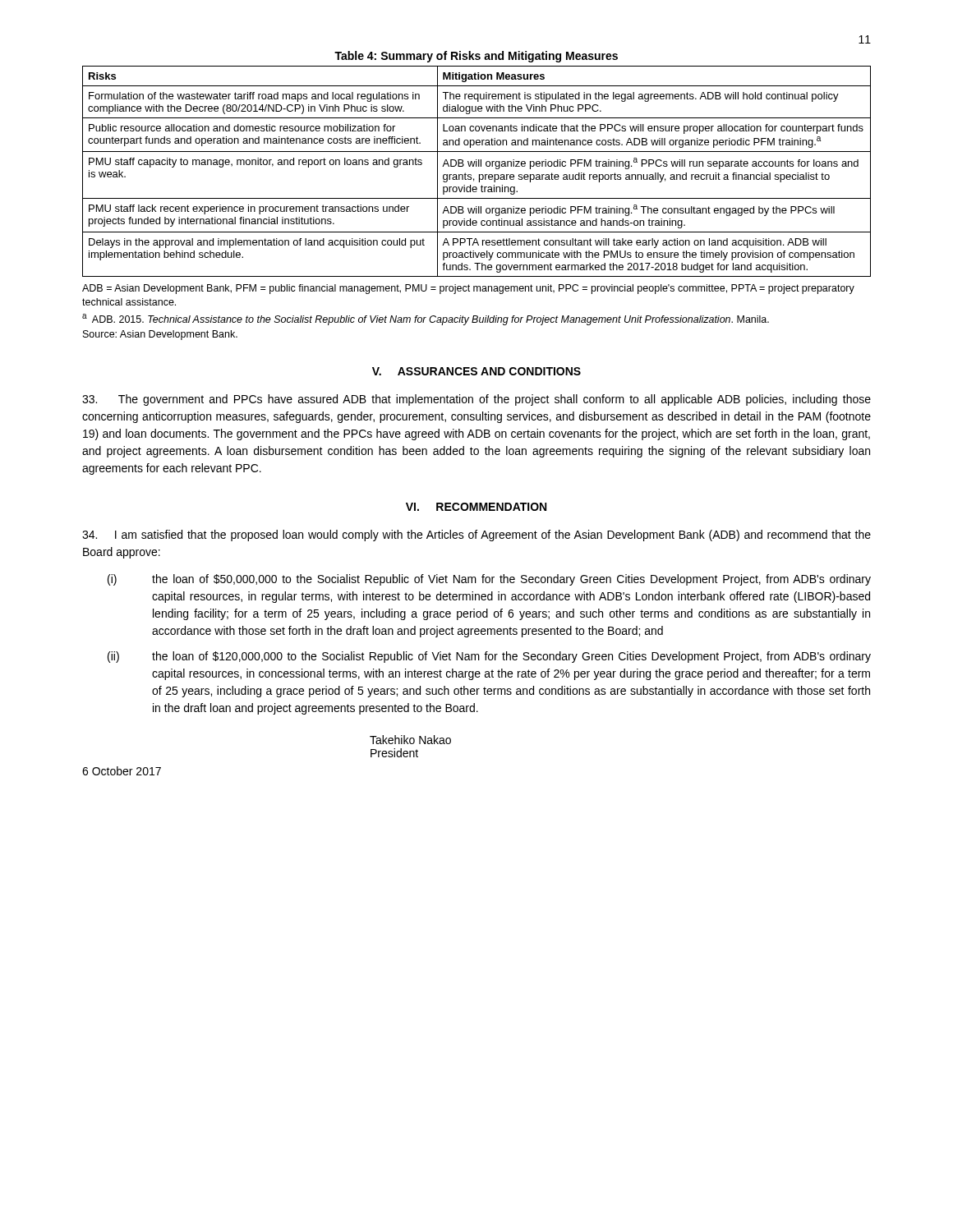Click the passage that begins "ADB = Asian Development"
Viewport: 953px width, 1232px height.
tap(468, 311)
